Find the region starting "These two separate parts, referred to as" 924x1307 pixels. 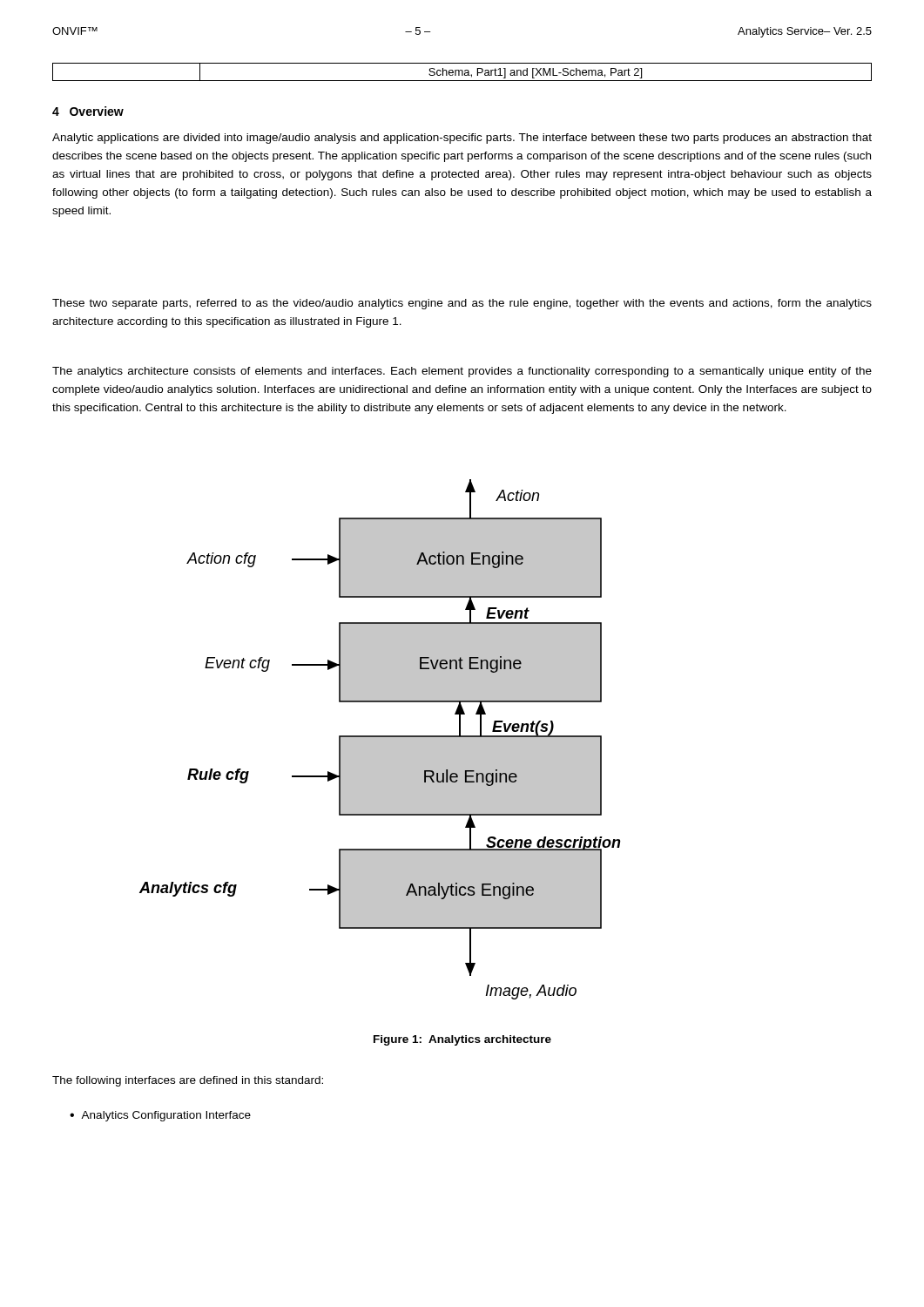pyautogui.click(x=462, y=312)
